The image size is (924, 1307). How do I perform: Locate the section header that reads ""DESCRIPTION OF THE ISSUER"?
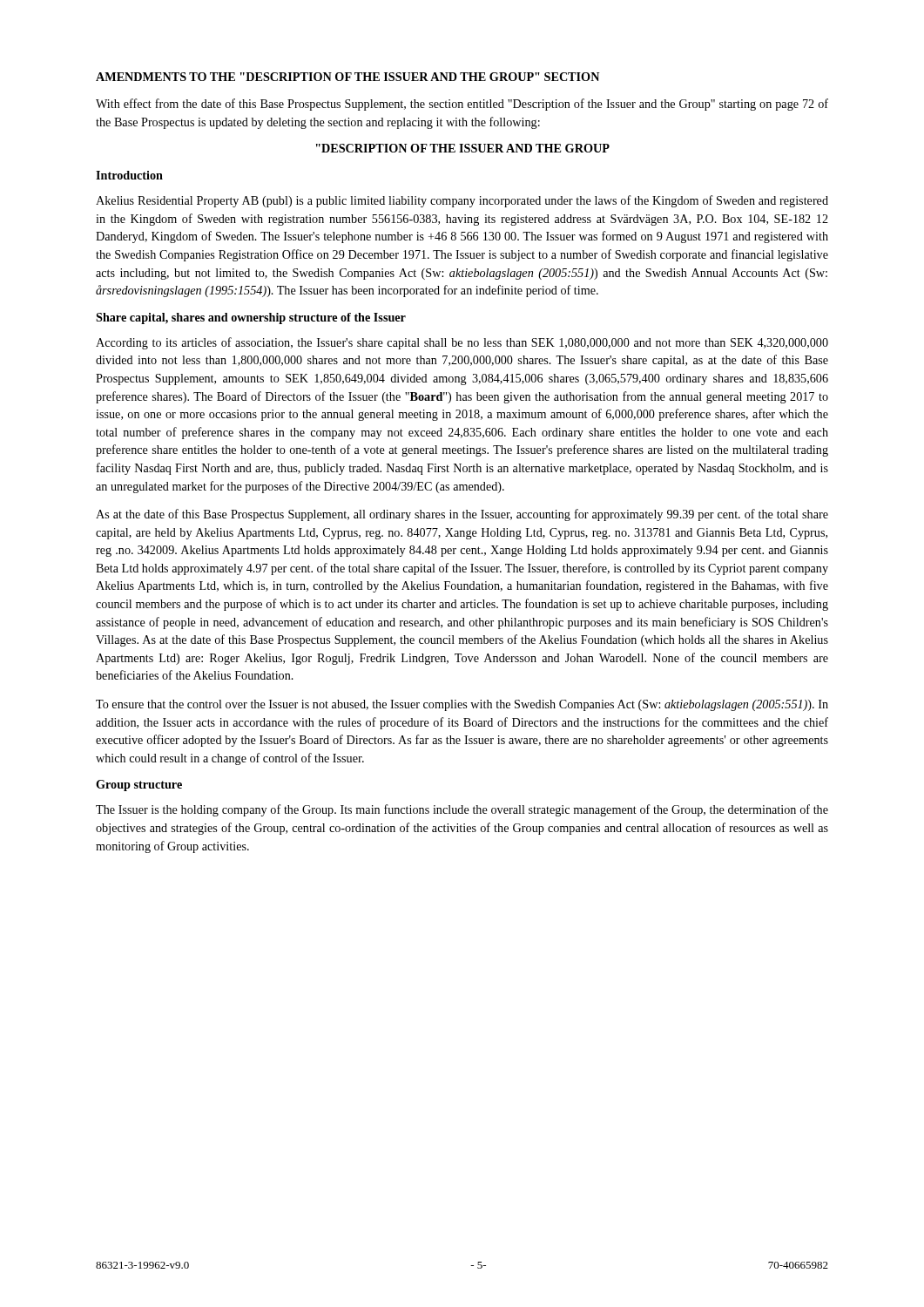pyautogui.click(x=462, y=148)
